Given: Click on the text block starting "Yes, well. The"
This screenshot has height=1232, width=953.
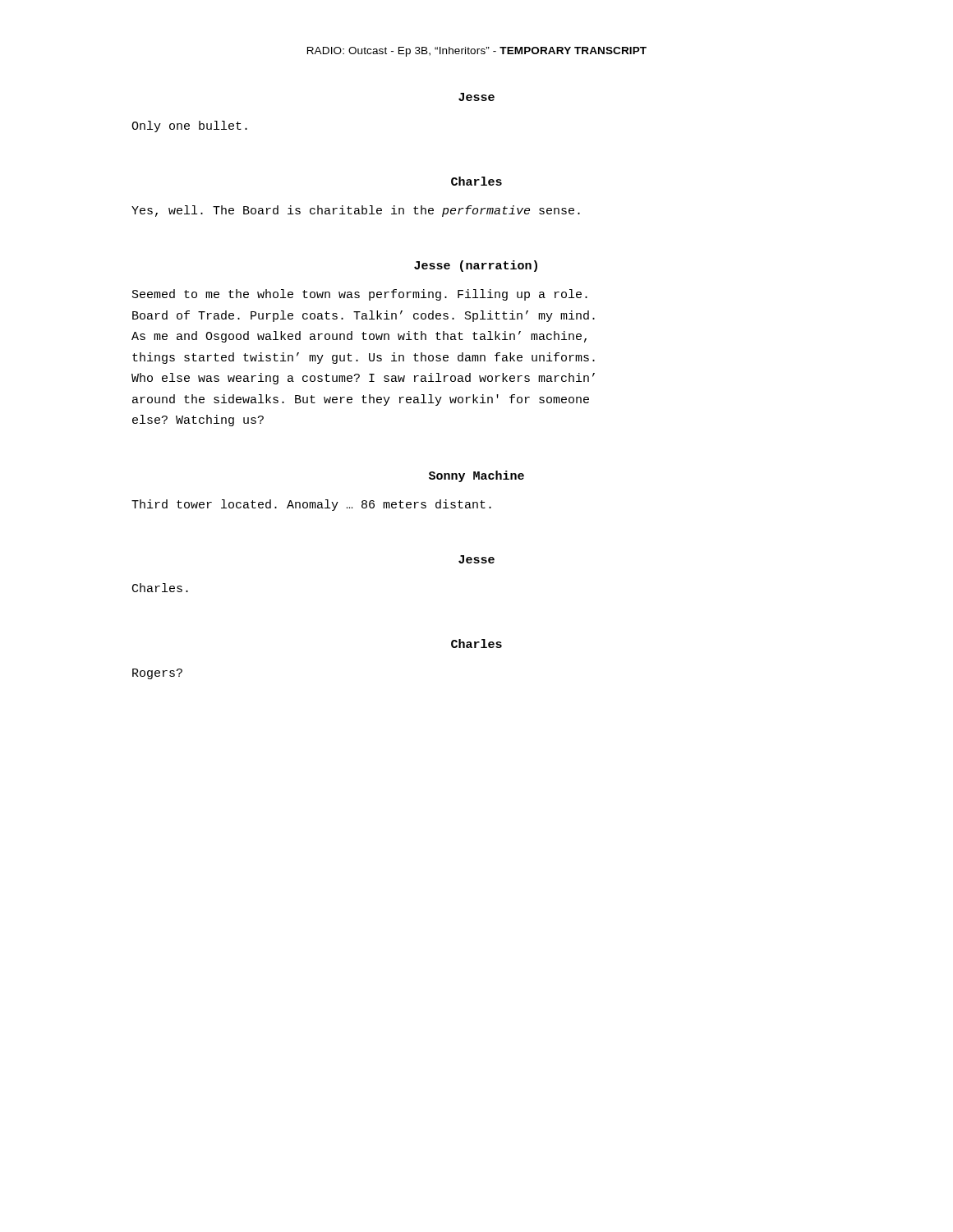Looking at the screenshot, I should (357, 211).
